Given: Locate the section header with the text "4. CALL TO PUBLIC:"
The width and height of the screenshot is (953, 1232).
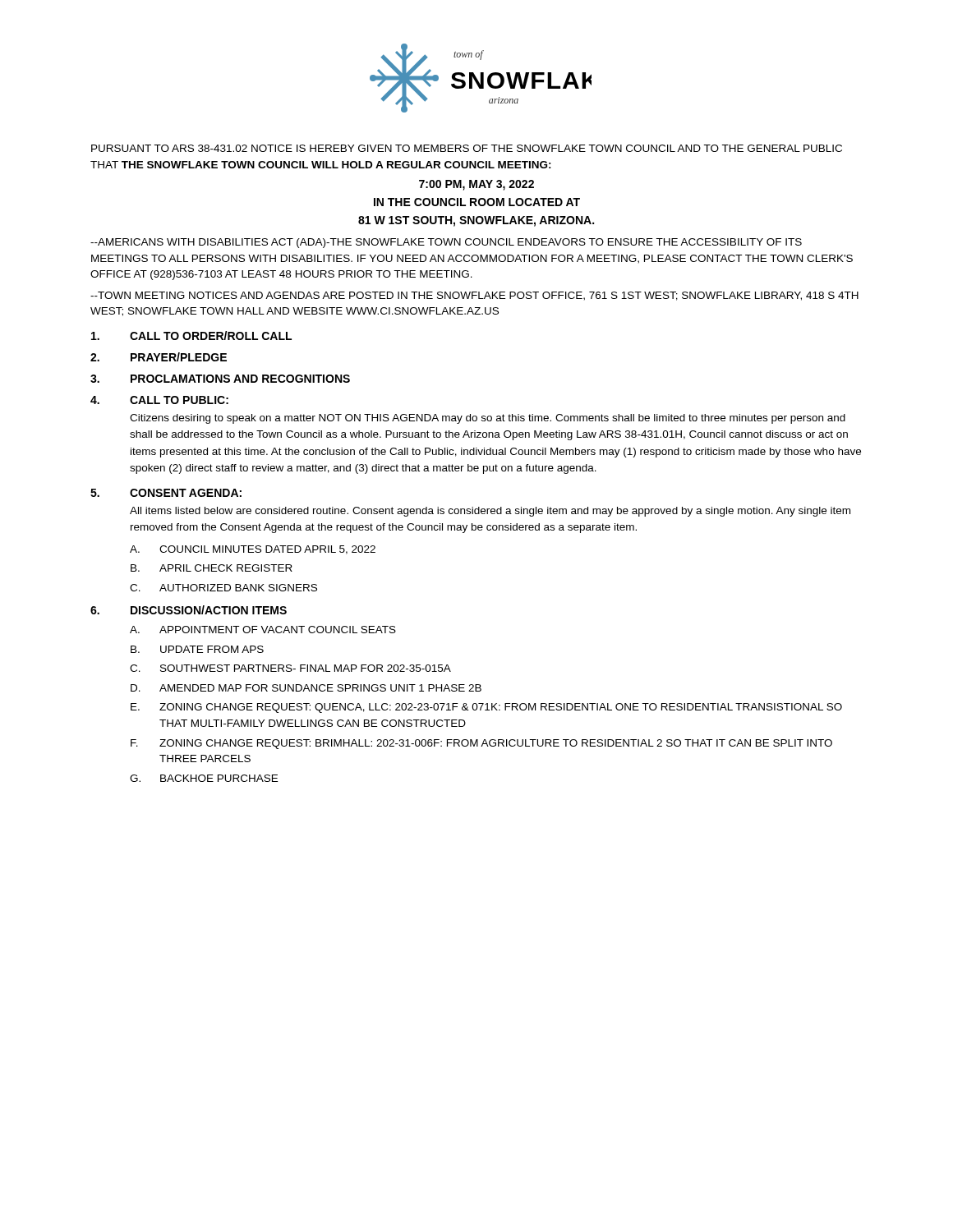Looking at the screenshot, I should (159, 400).
